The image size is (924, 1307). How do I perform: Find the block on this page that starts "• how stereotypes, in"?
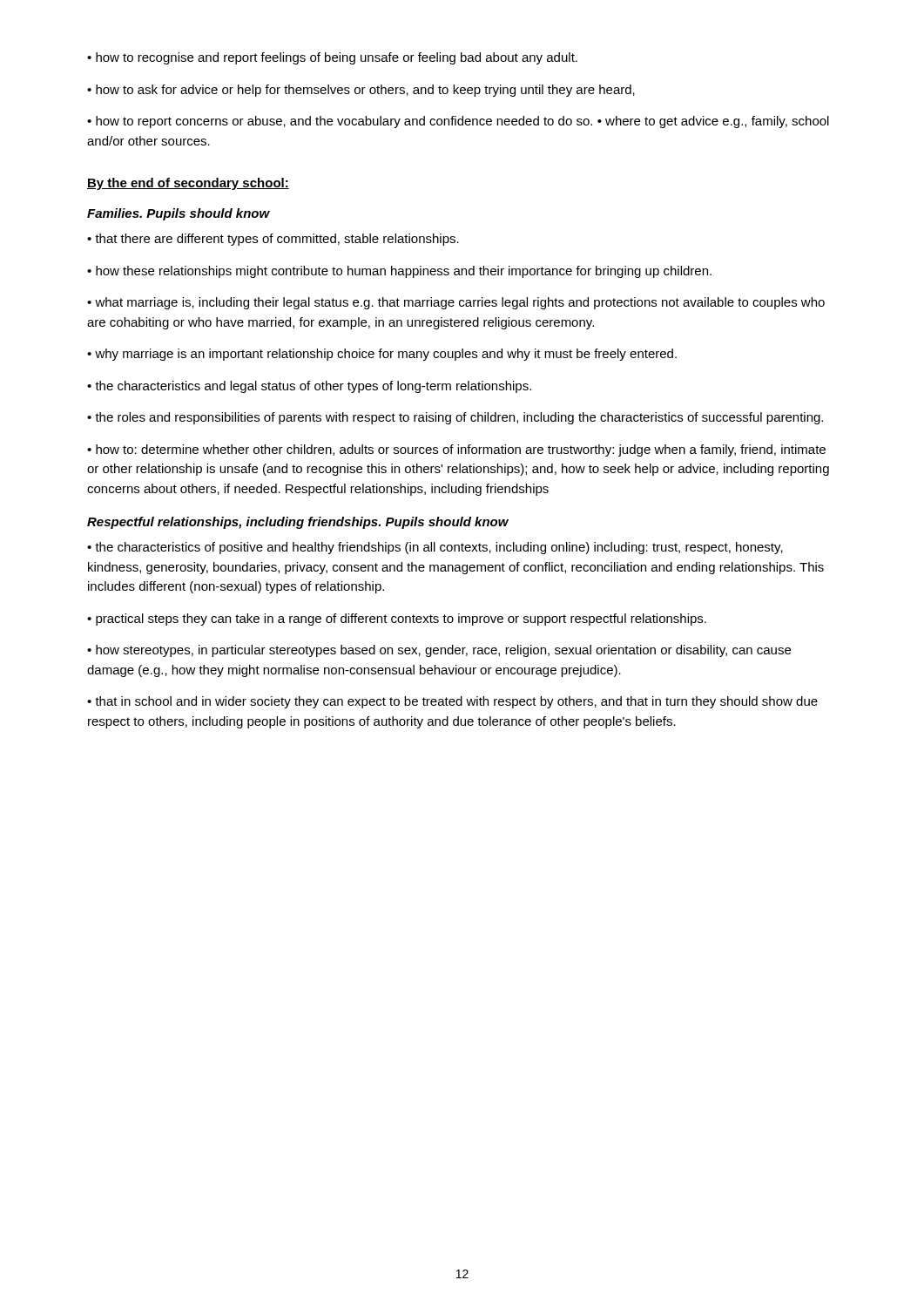(439, 659)
